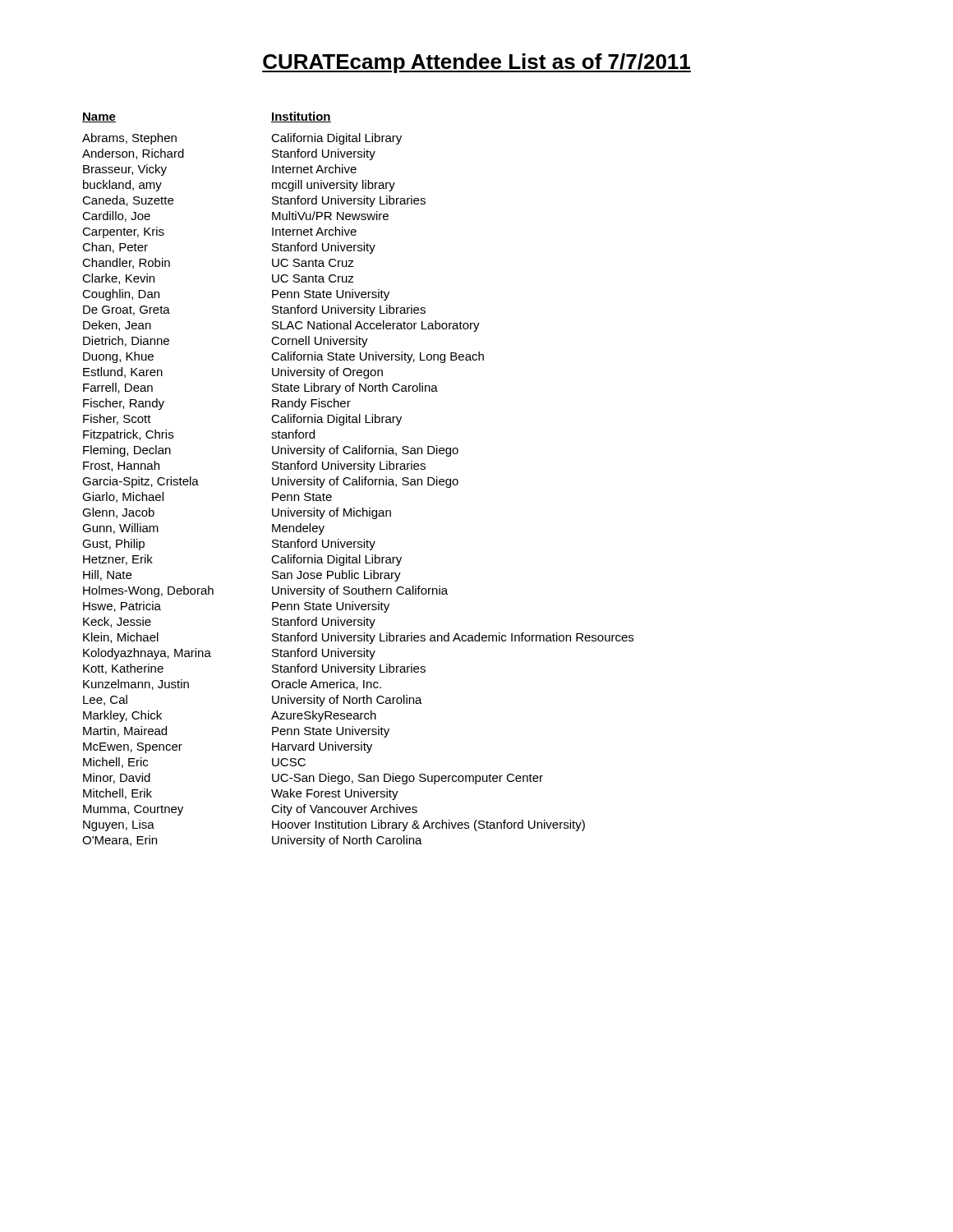
Task: Click where it says "CURATEcamp Attendee List as of 7/7/2011"
Action: (476, 62)
